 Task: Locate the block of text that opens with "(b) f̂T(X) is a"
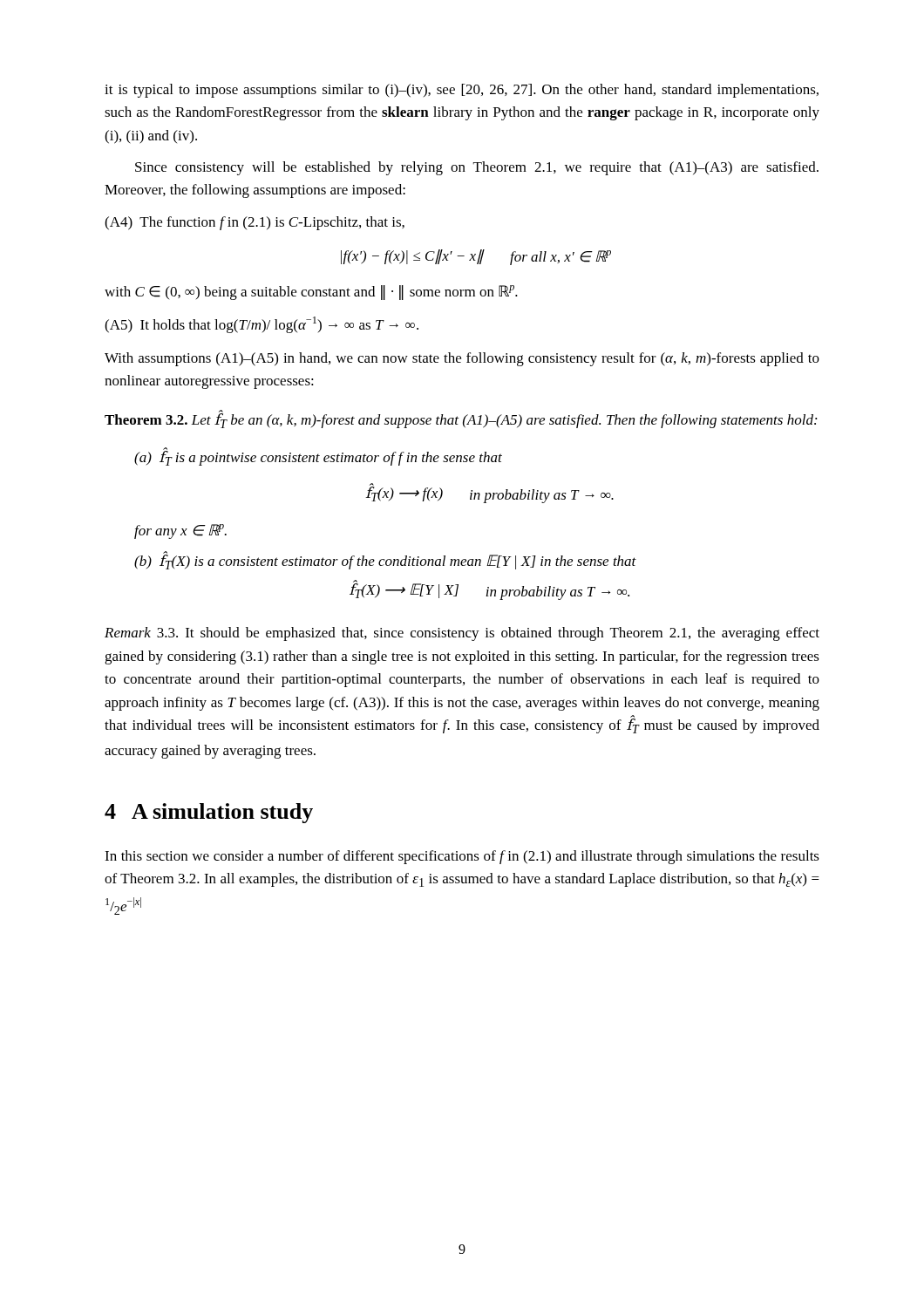[385, 560]
